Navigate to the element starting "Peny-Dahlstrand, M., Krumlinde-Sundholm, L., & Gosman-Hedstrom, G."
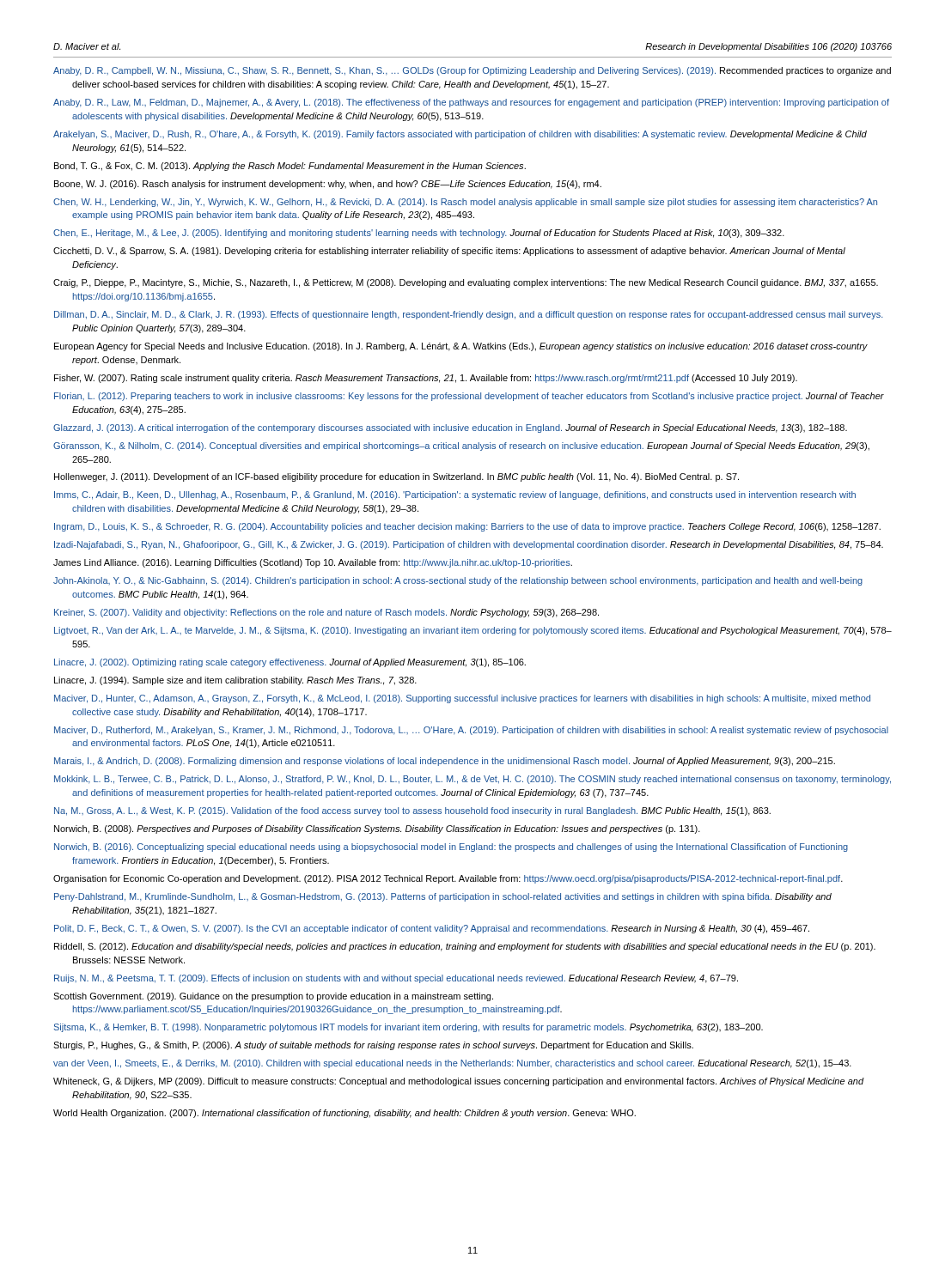Viewport: 945px width, 1288px height. click(x=442, y=903)
